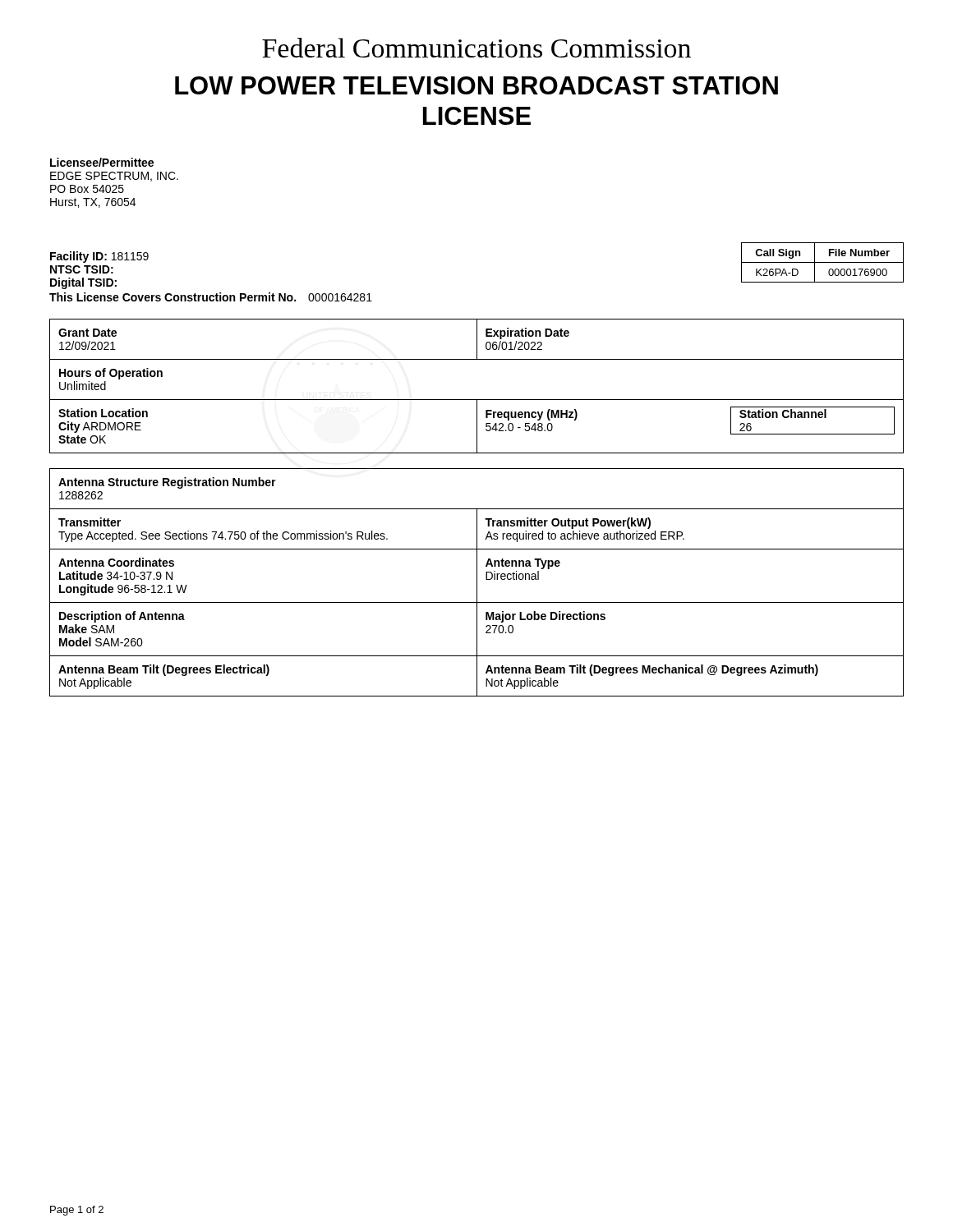The image size is (953, 1232).
Task: Point to "LOW POWER TELEVISION BROADCAST STATIONLICENSE"
Action: pyautogui.click(x=476, y=101)
